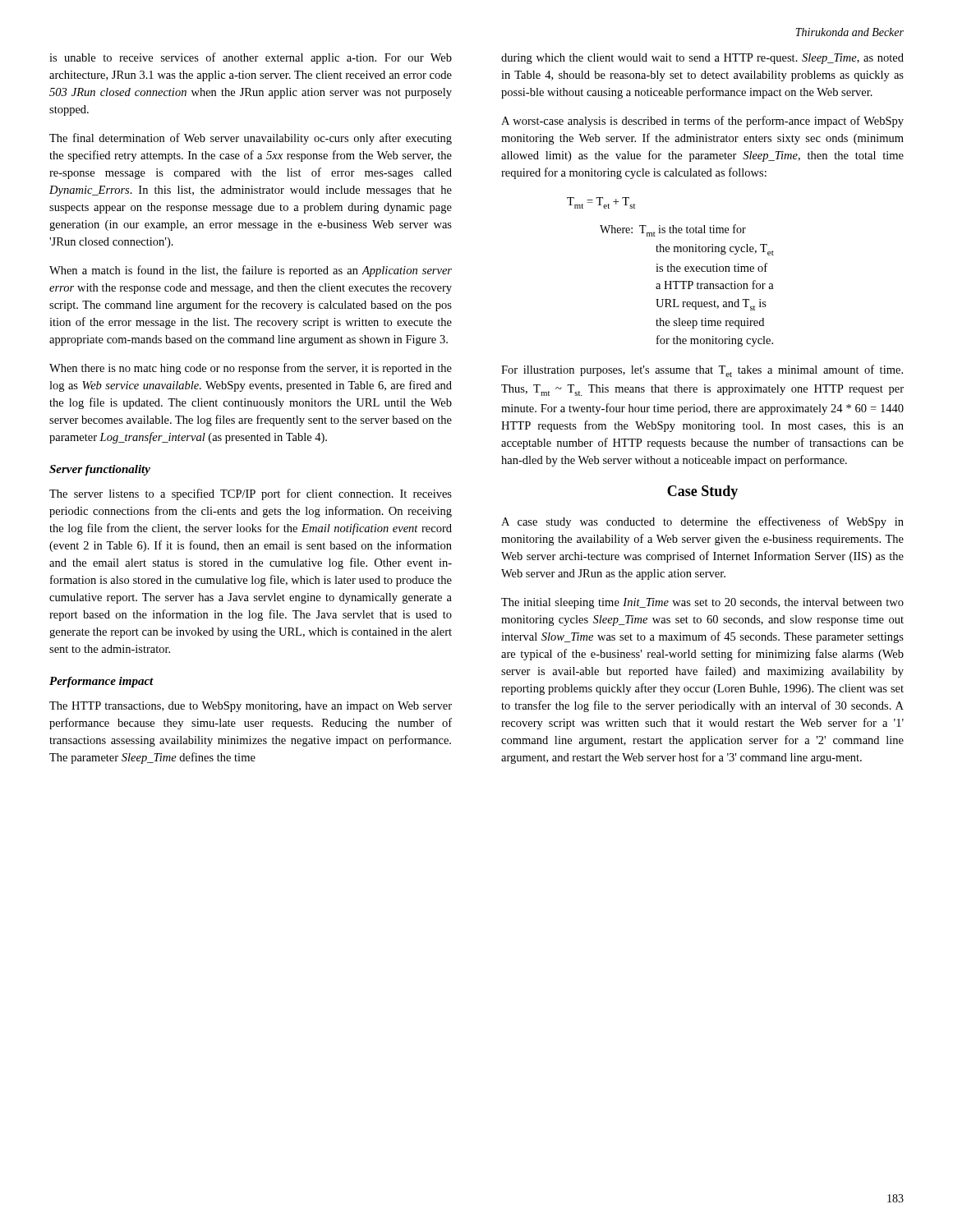Locate the text block that says "A worst-case analysis"
Viewport: 953px width, 1232px height.
click(702, 147)
